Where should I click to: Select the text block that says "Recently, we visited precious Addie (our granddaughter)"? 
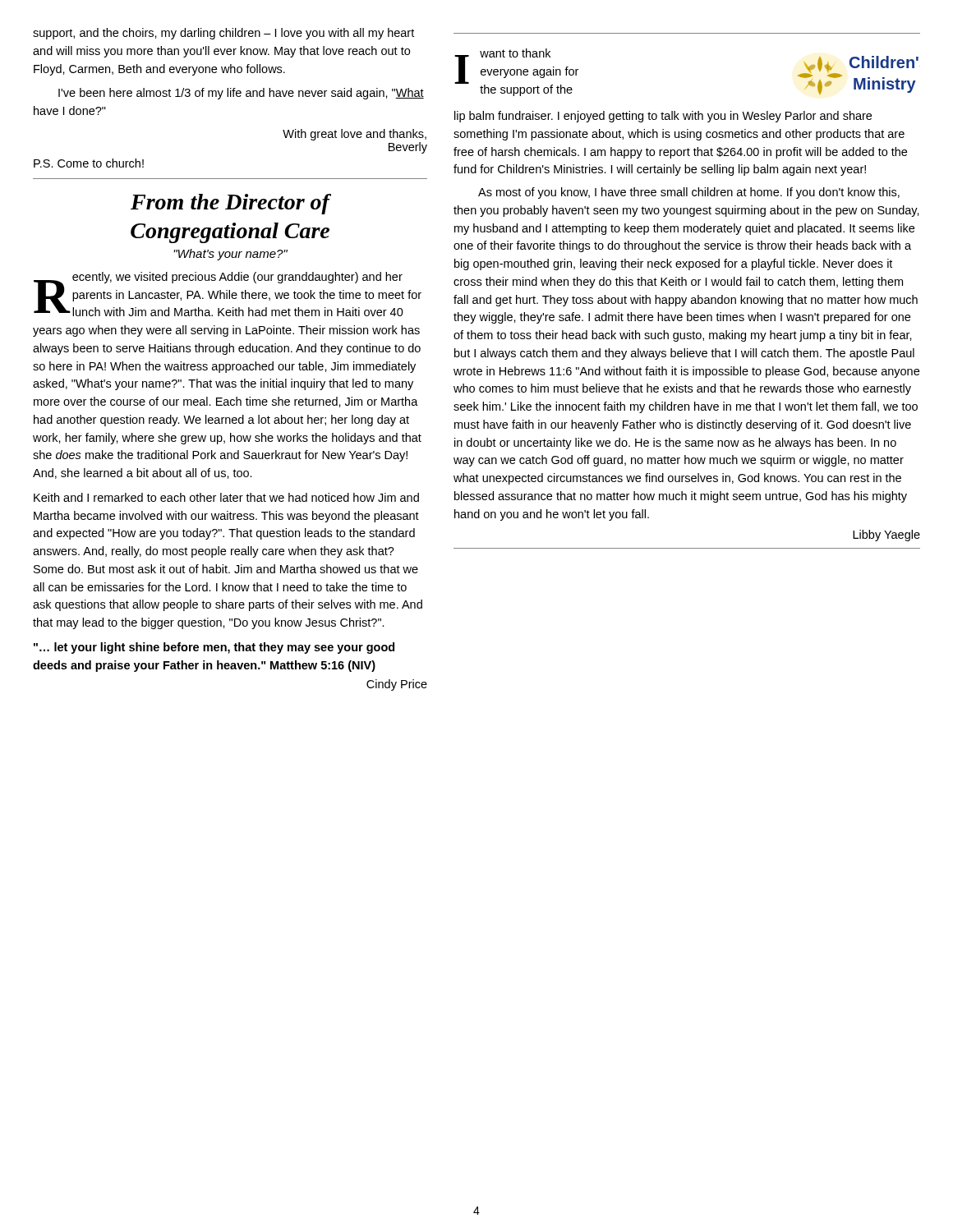pos(227,374)
